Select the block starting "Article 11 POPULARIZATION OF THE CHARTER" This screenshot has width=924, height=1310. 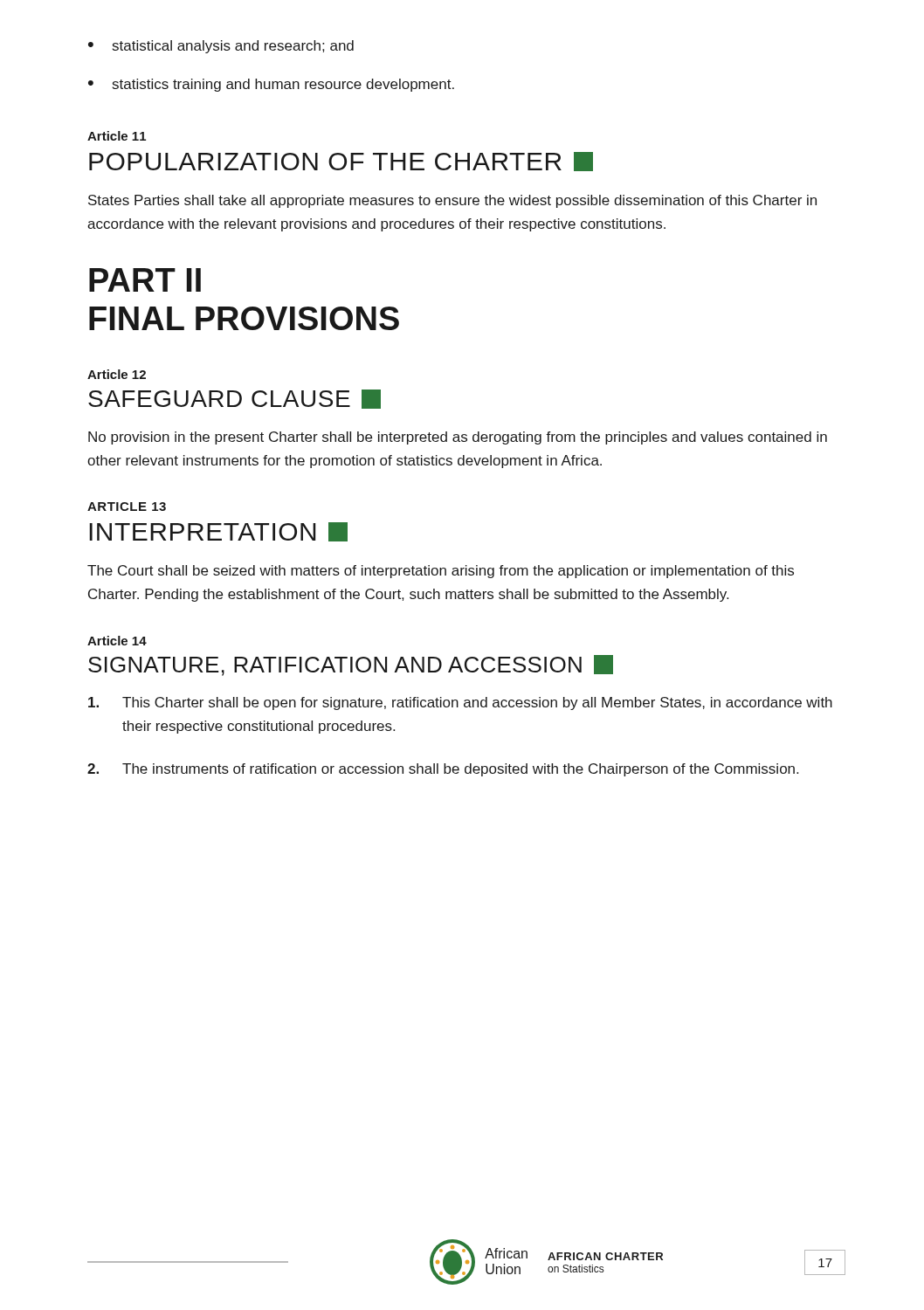click(x=466, y=152)
